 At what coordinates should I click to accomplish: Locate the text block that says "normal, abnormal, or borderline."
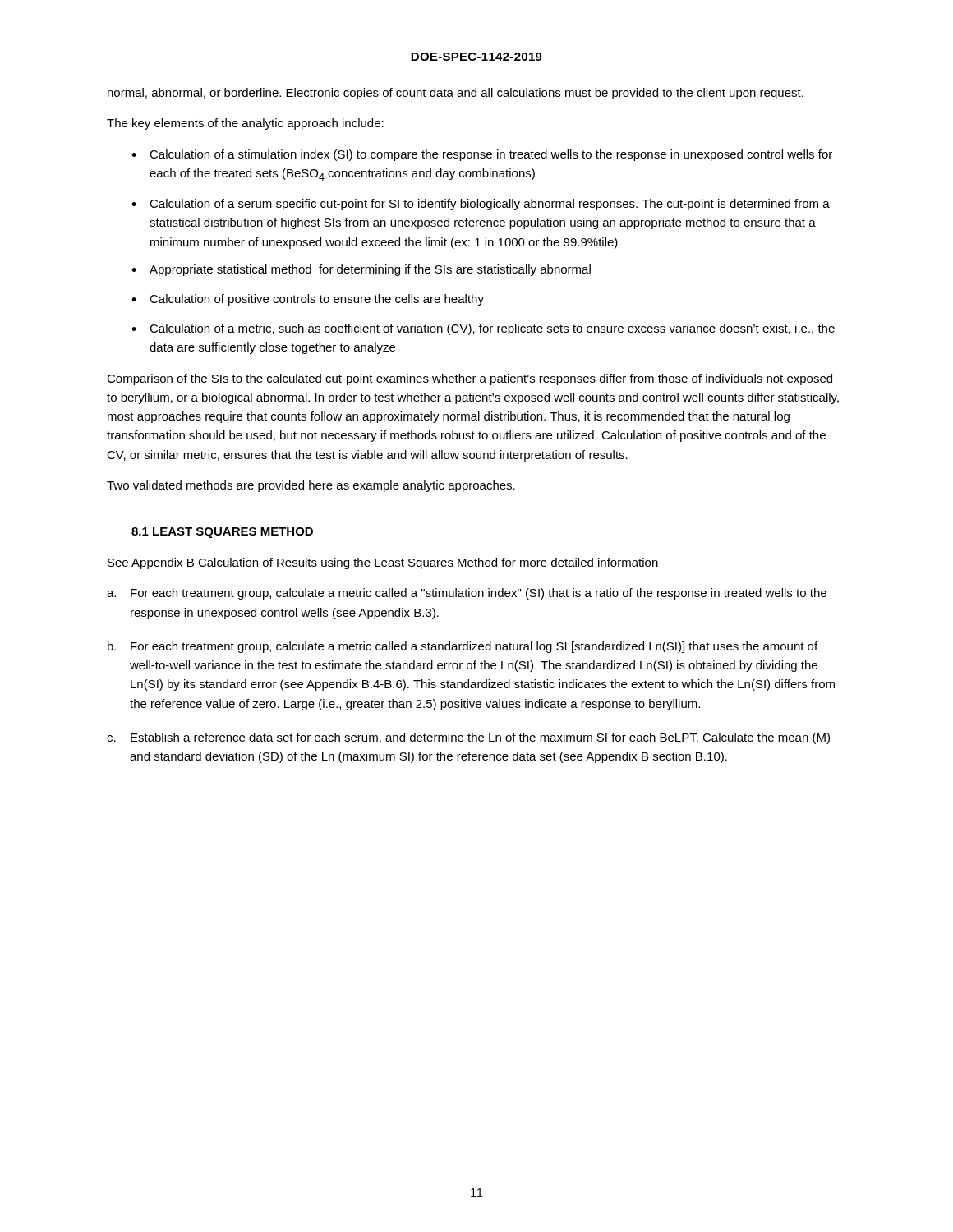(455, 92)
